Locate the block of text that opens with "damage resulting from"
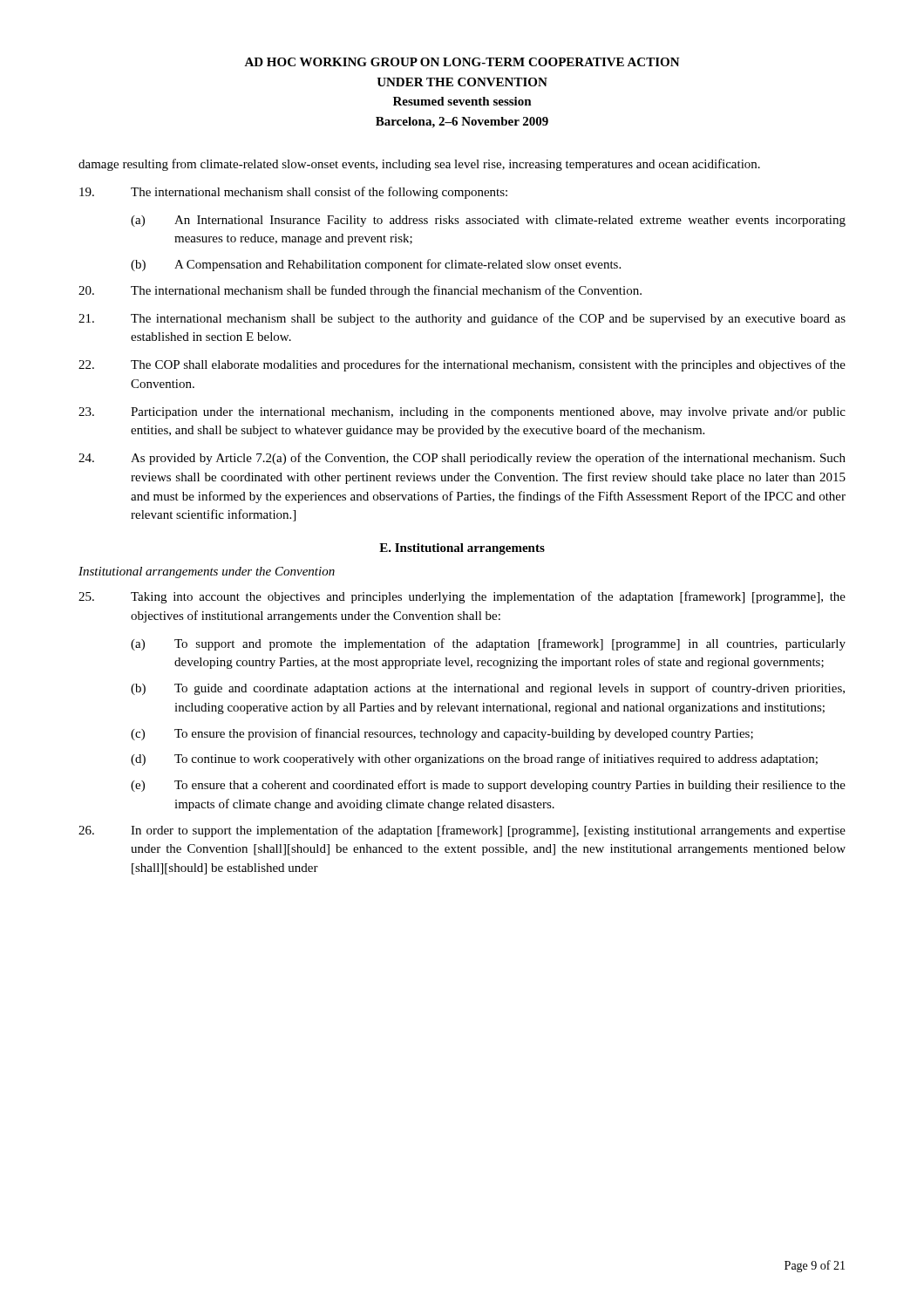The height and width of the screenshot is (1308, 924). (x=420, y=164)
